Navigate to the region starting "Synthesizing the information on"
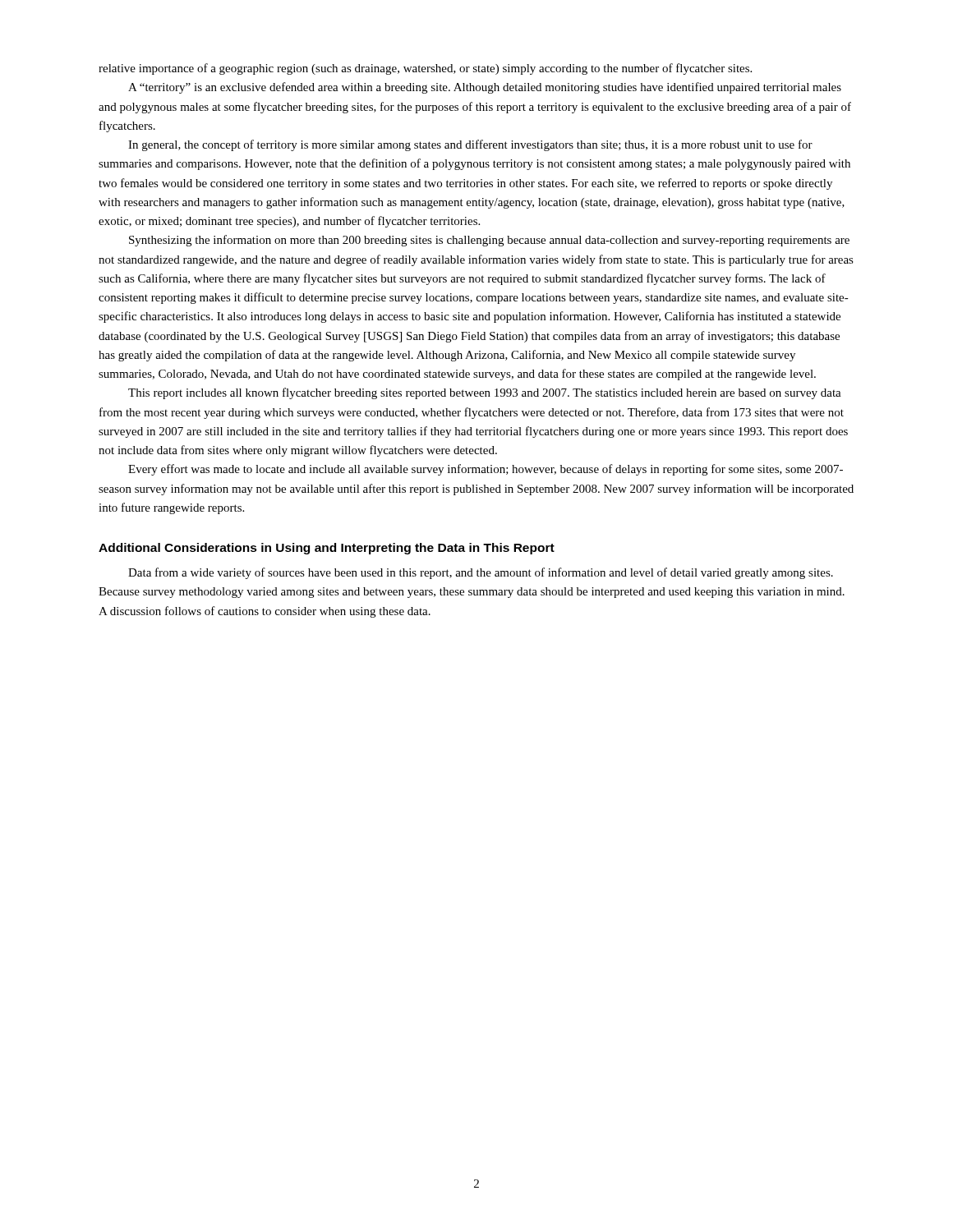This screenshot has width=953, height=1232. [x=476, y=307]
